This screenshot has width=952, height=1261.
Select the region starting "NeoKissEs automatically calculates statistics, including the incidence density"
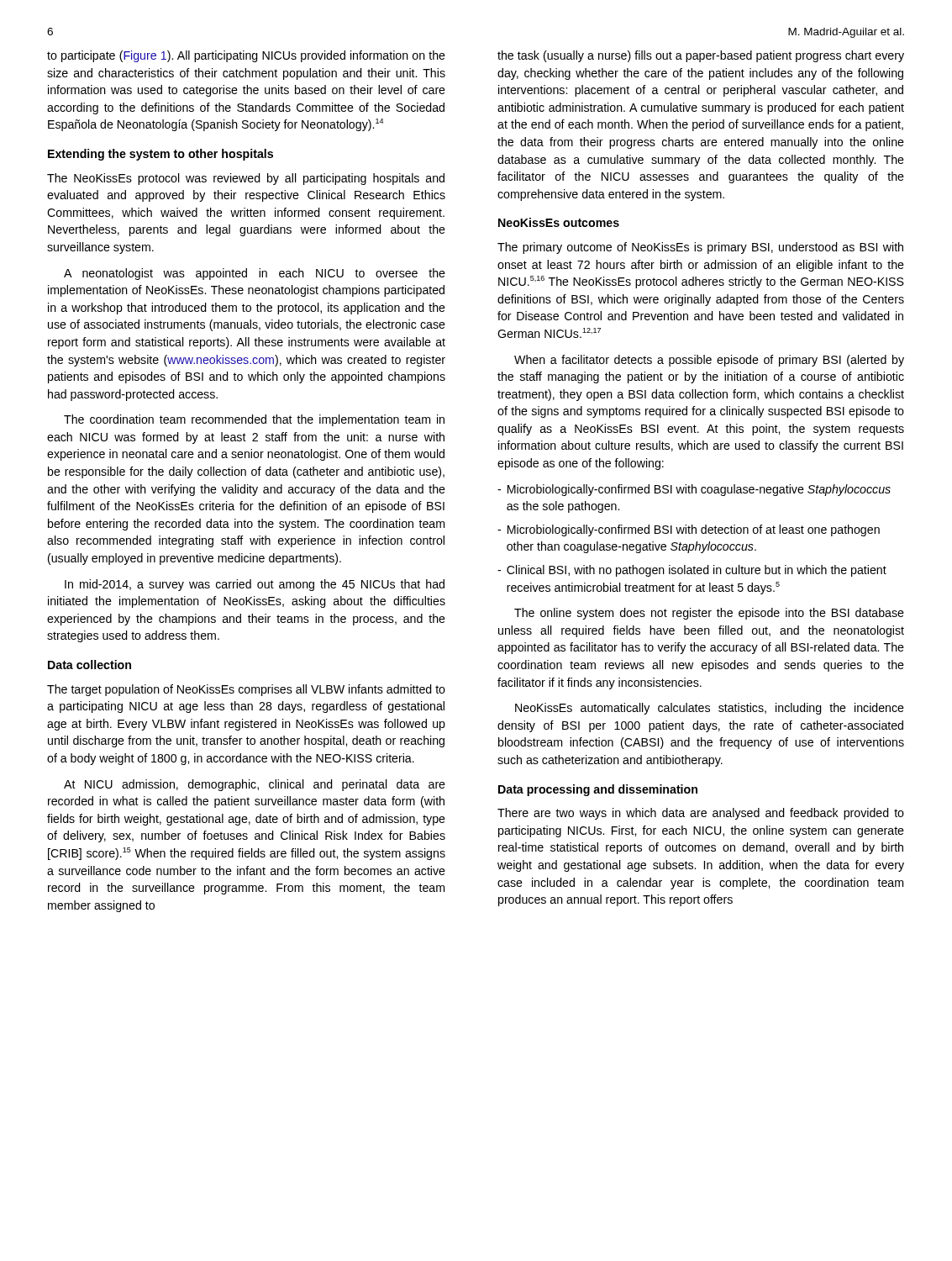(701, 734)
